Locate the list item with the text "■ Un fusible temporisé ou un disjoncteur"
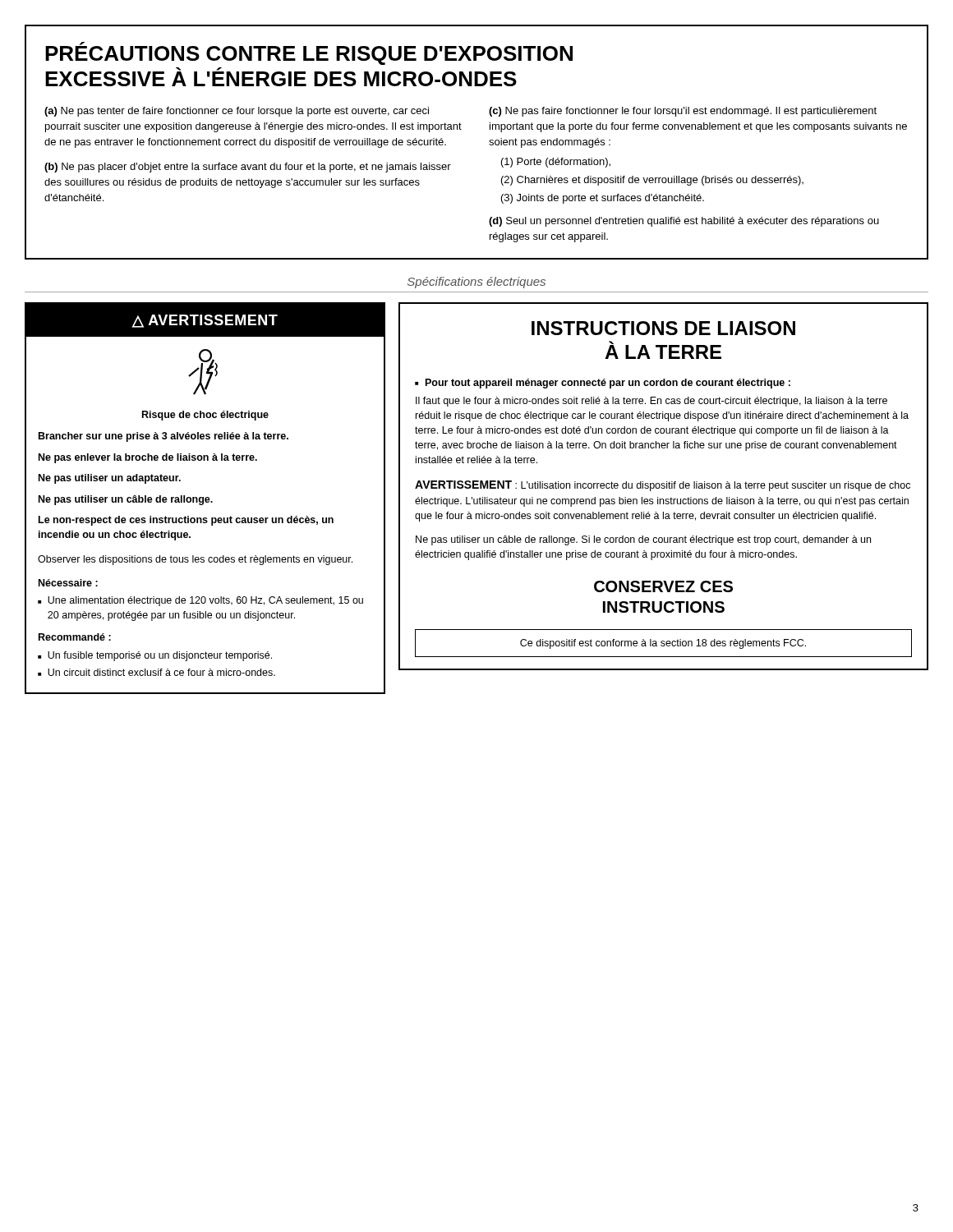The height and width of the screenshot is (1232, 953). 155,656
